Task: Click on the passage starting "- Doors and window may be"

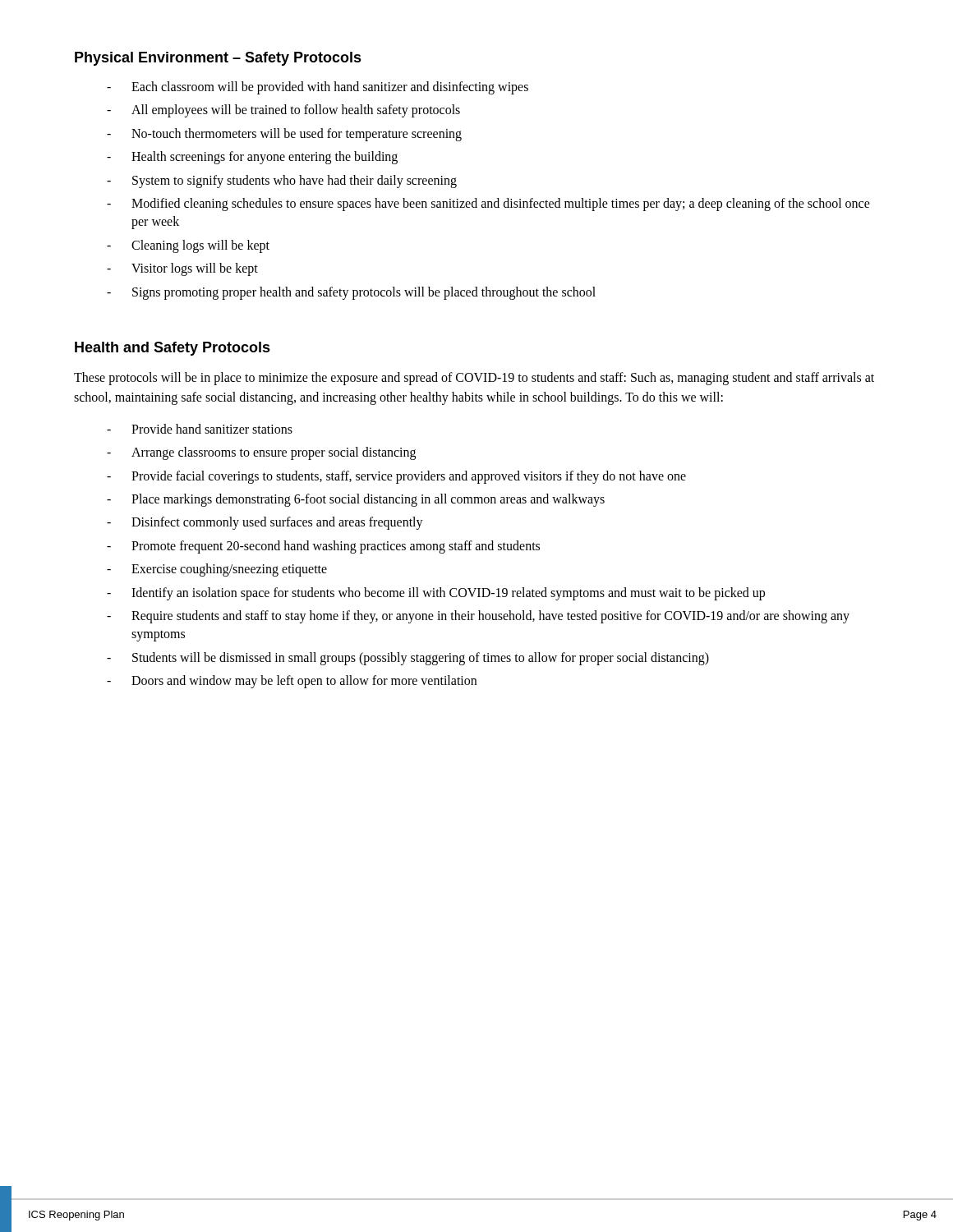Action: coord(292,682)
